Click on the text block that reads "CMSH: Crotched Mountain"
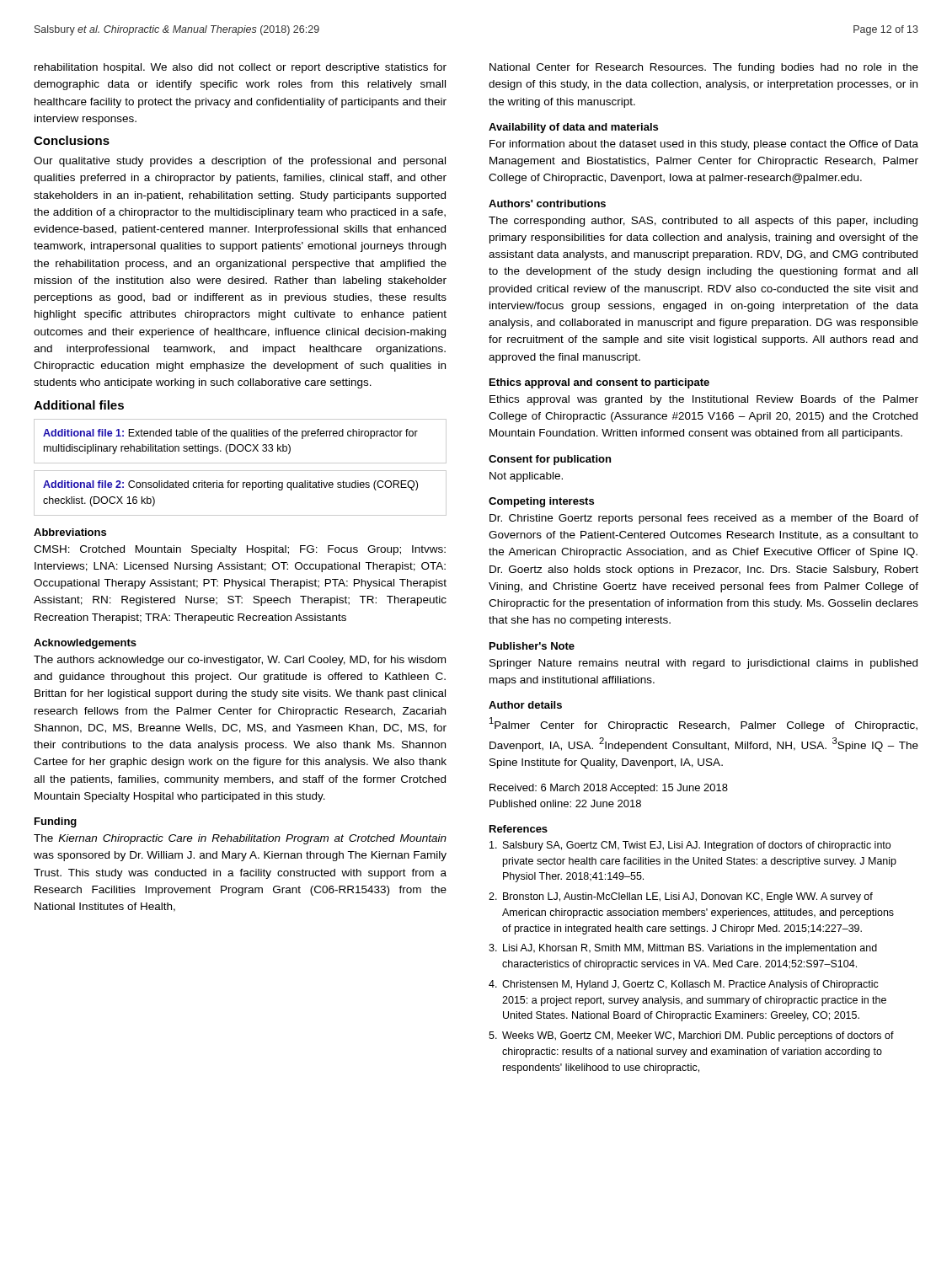Viewport: 952px width, 1264px height. (x=240, y=583)
